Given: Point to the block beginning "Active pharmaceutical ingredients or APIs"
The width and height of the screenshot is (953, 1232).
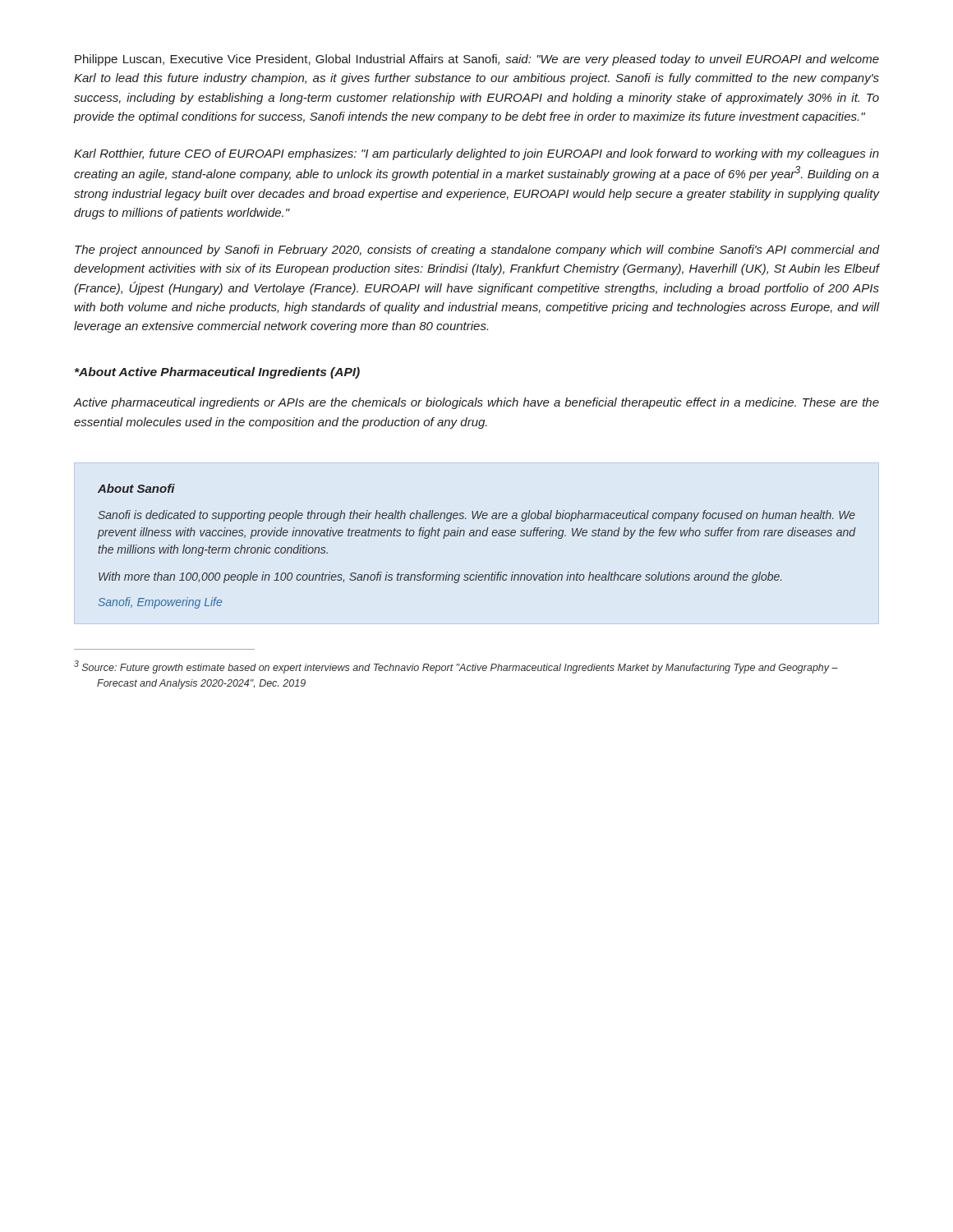Looking at the screenshot, I should click(x=476, y=412).
